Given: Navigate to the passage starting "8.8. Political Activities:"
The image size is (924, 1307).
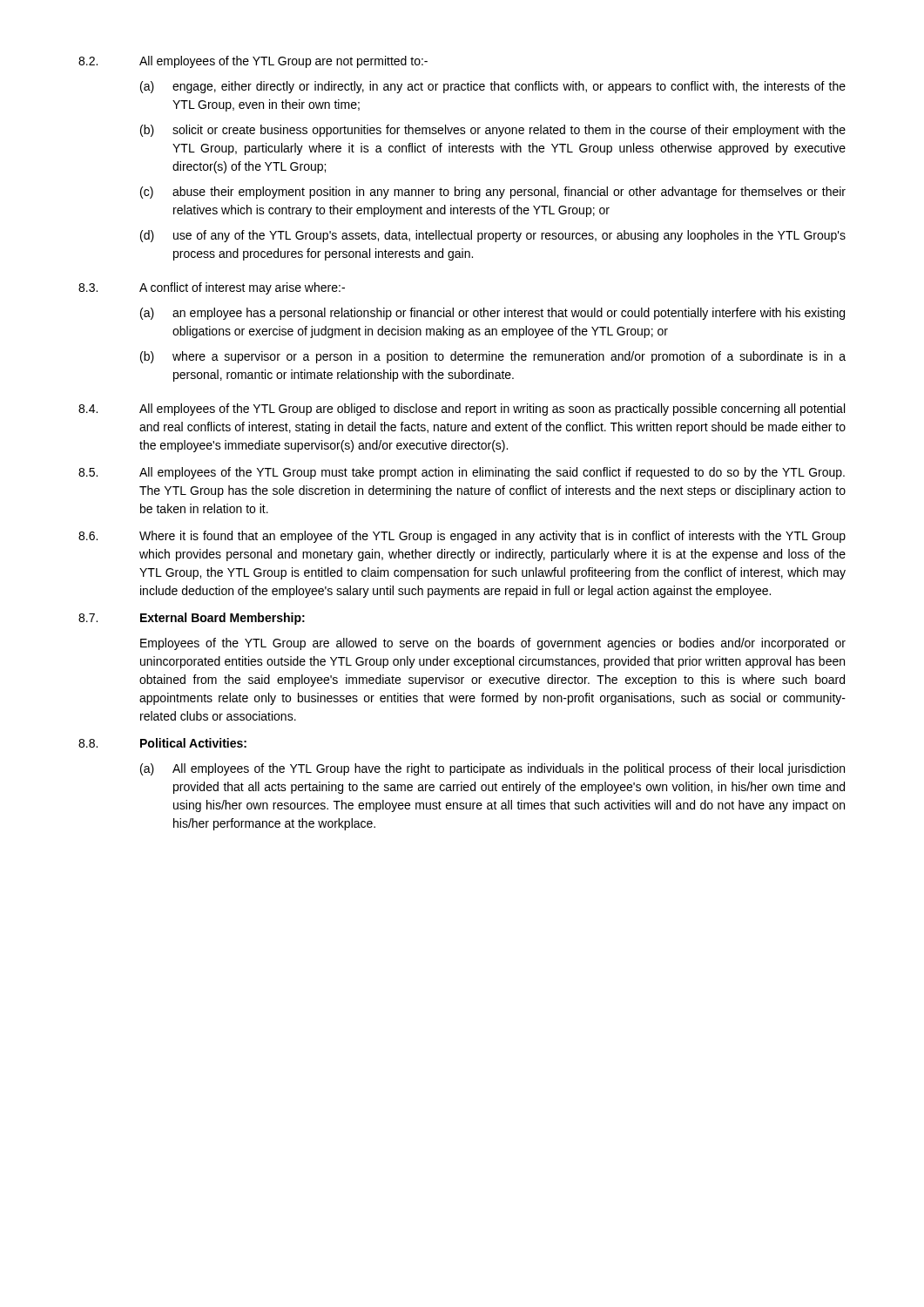Looking at the screenshot, I should pyautogui.click(x=162, y=743).
